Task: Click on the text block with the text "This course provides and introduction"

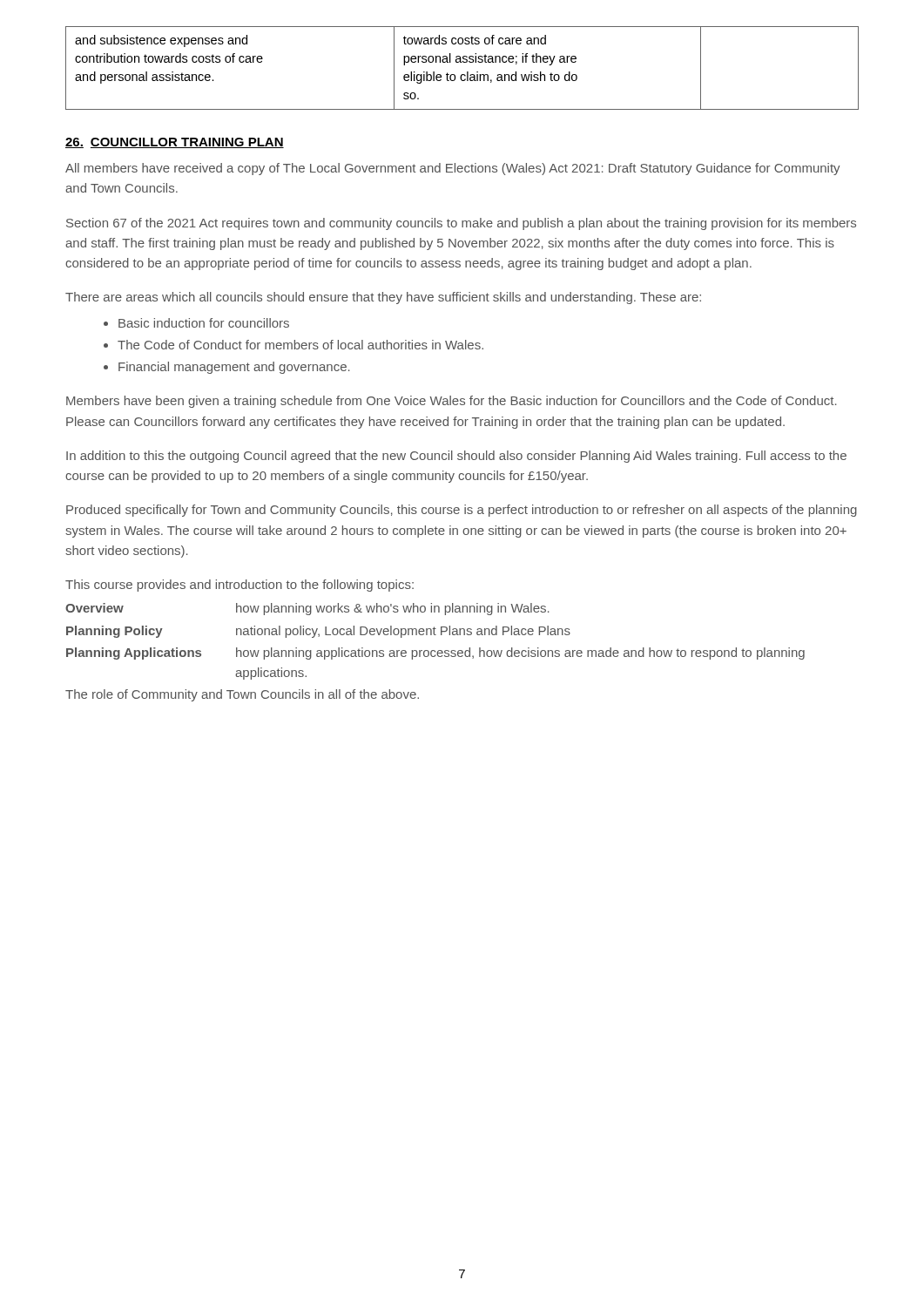Action: (x=462, y=639)
